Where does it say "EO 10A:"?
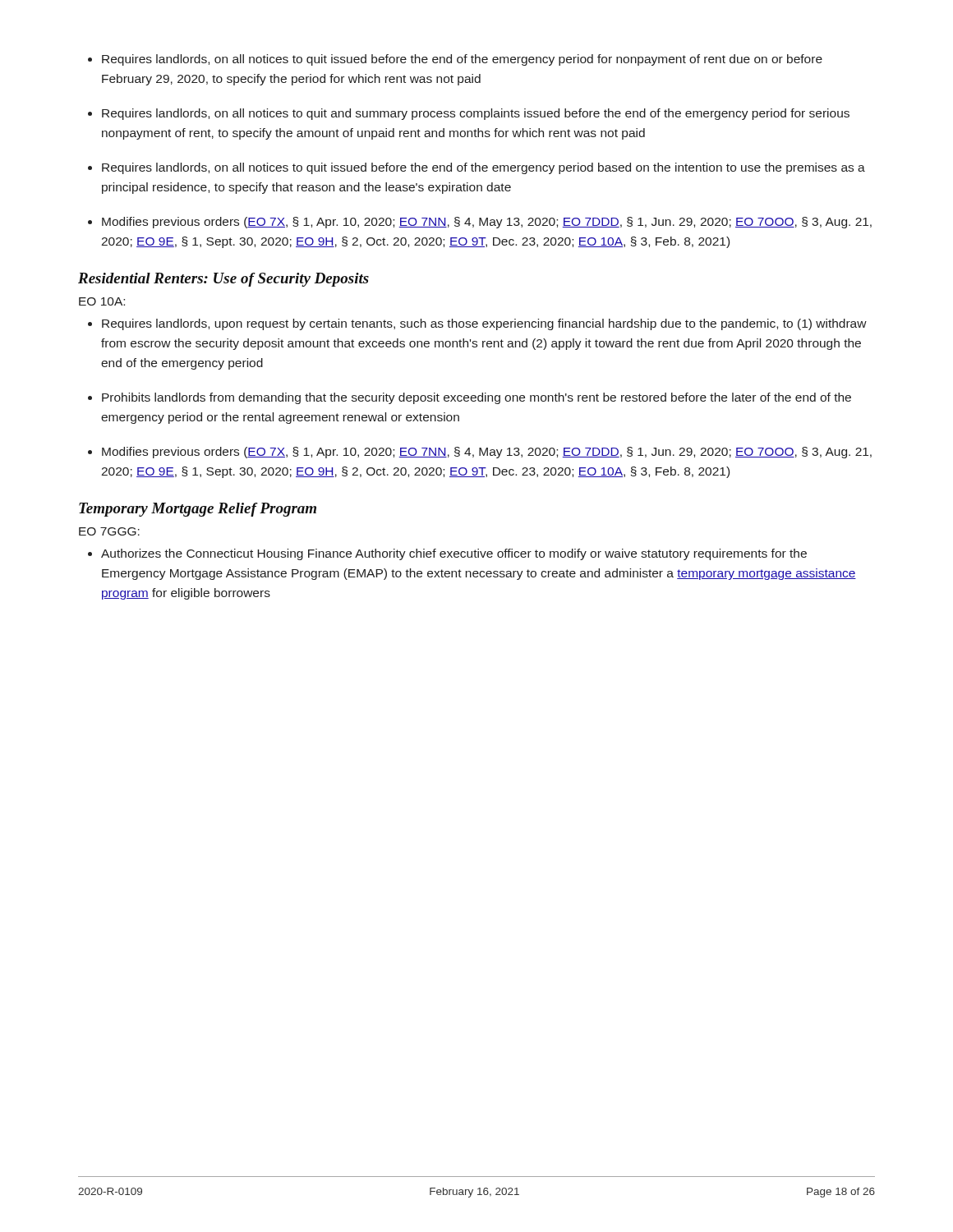Viewport: 953px width, 1232px height. pos(102,301)
